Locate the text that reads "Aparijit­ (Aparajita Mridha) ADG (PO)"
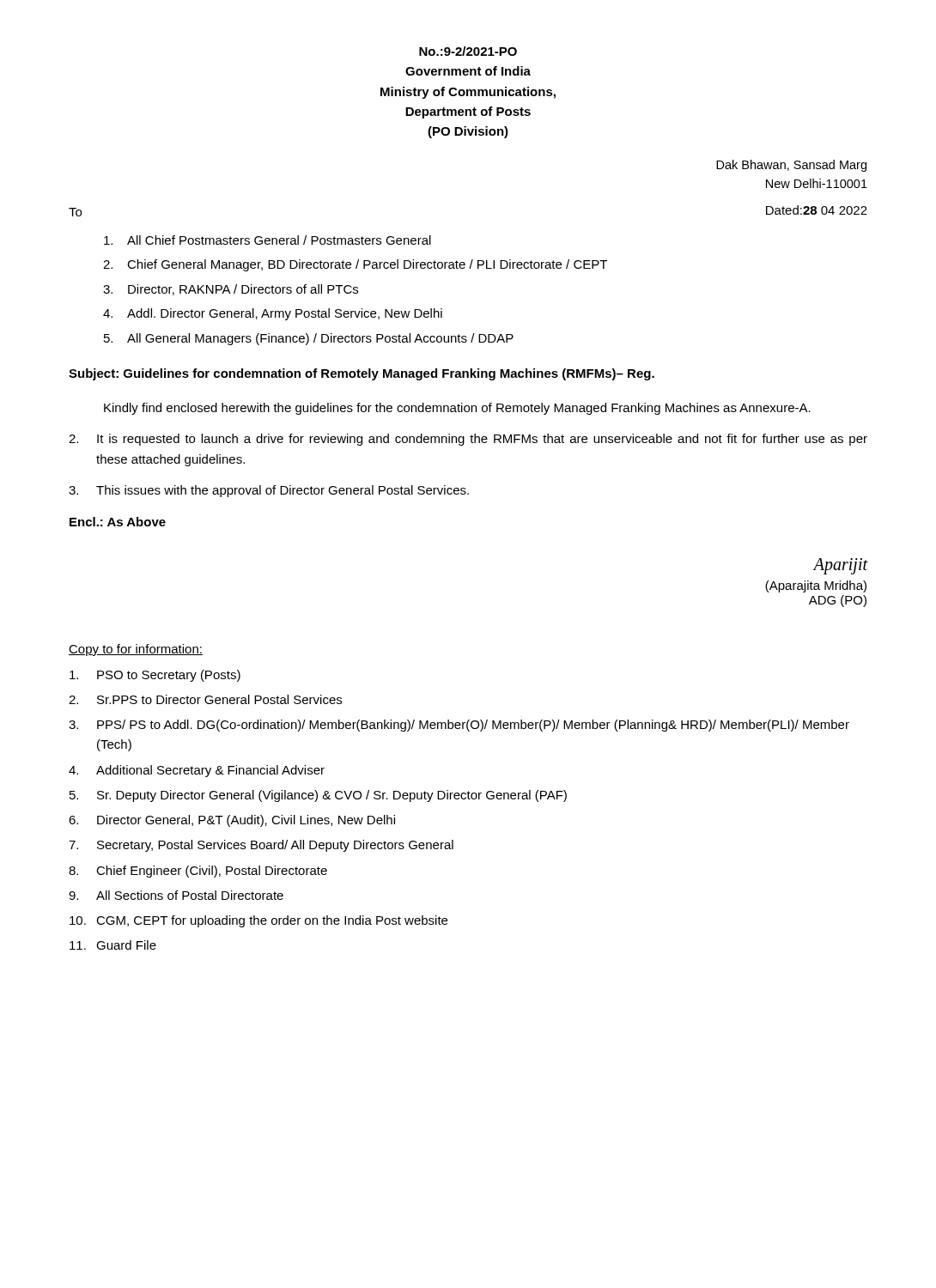936x1288 pixels. [x=840, y=566]
